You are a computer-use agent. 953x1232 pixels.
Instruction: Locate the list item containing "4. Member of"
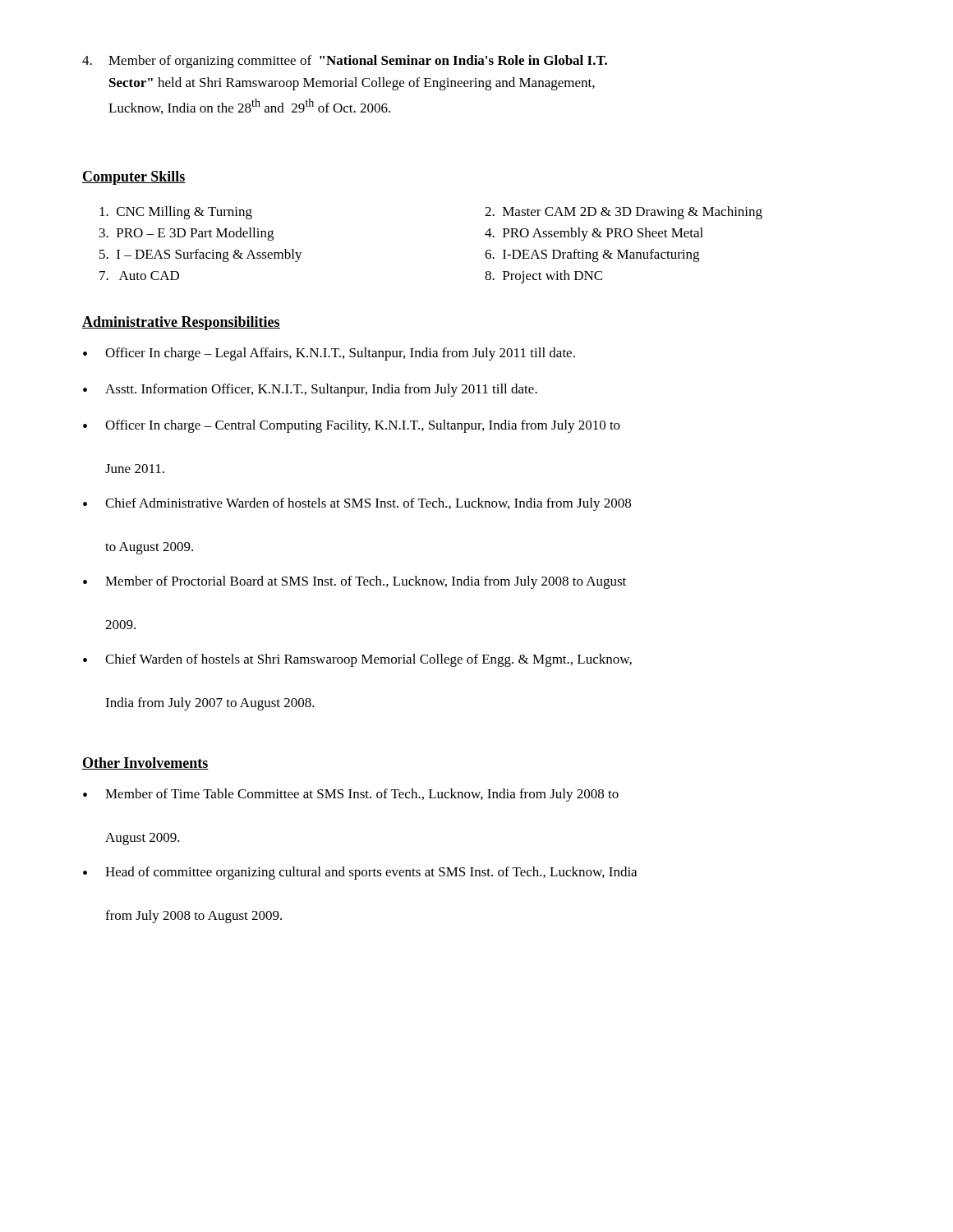pyautogui.click(x=345, y=84)
